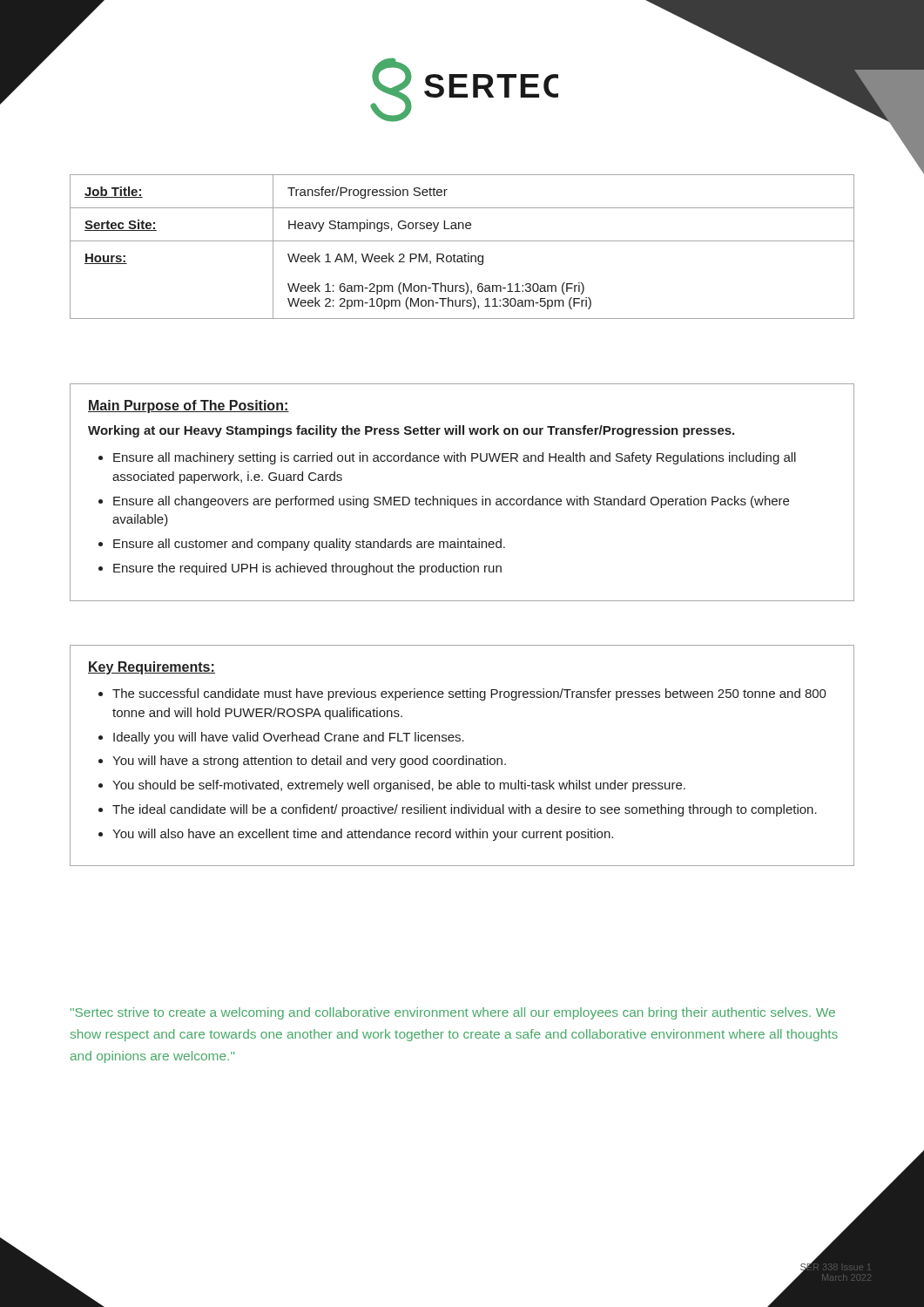Locate the text block starting "Ideally you will have valid Overhead"
Viewport: 924px width, 1307px height.
[x=289, y=736]
